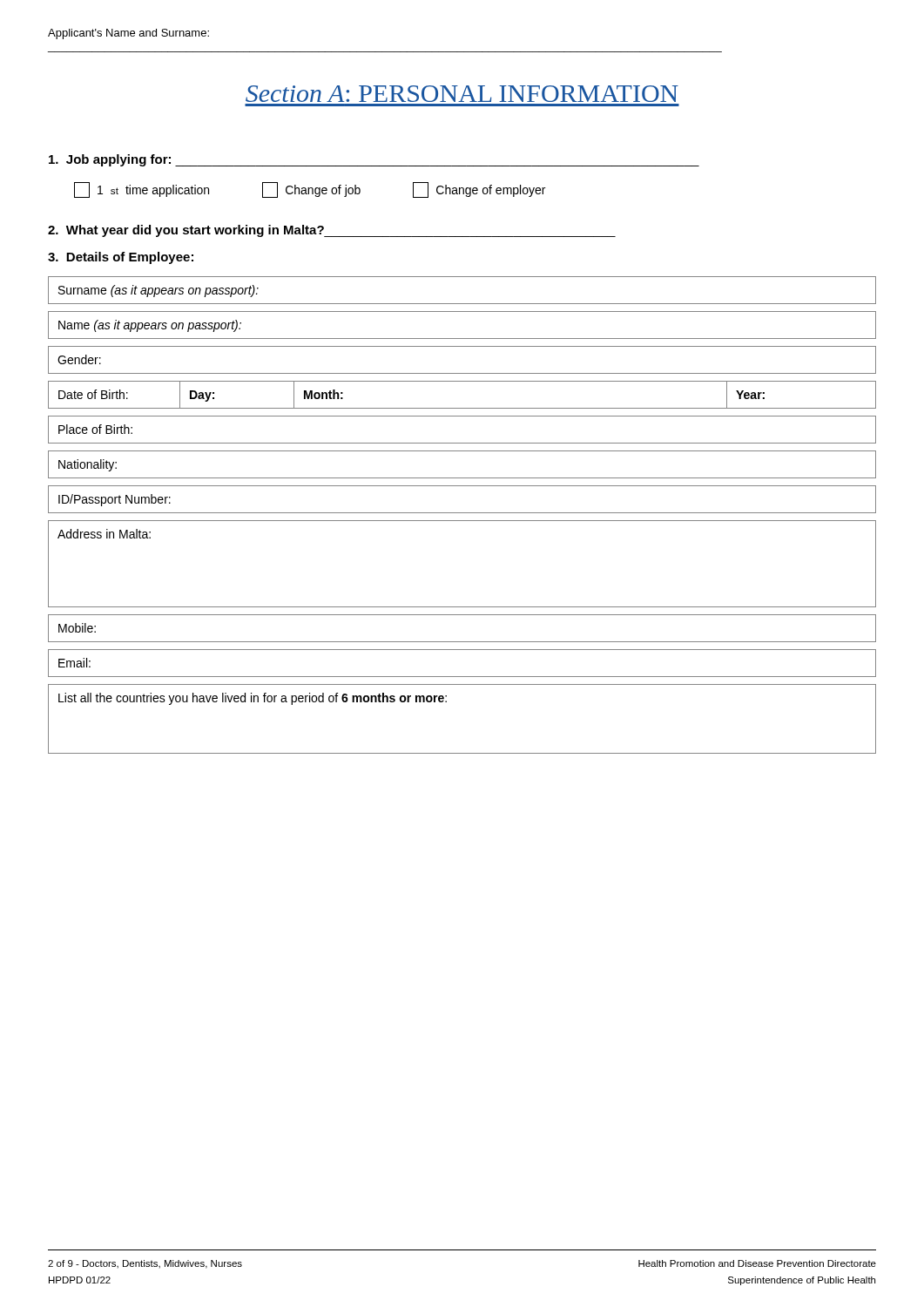Image resolution: width=924 pixels, height=1307 pixels.
Task: Find the table that mentions "Name (as it appears"
Action: [x=462, y=325]
